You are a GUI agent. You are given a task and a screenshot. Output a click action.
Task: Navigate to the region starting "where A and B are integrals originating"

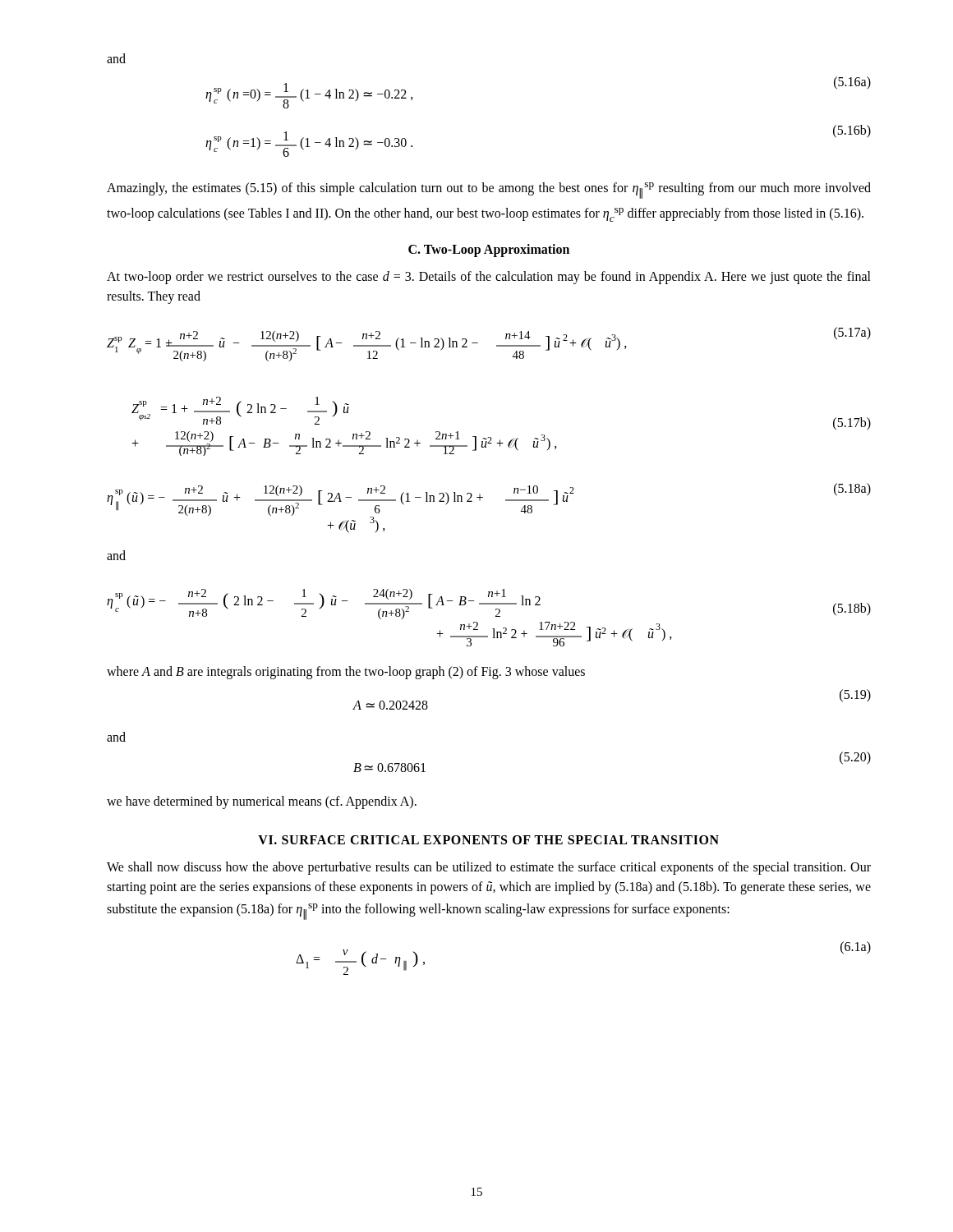(x=346, y=671)
